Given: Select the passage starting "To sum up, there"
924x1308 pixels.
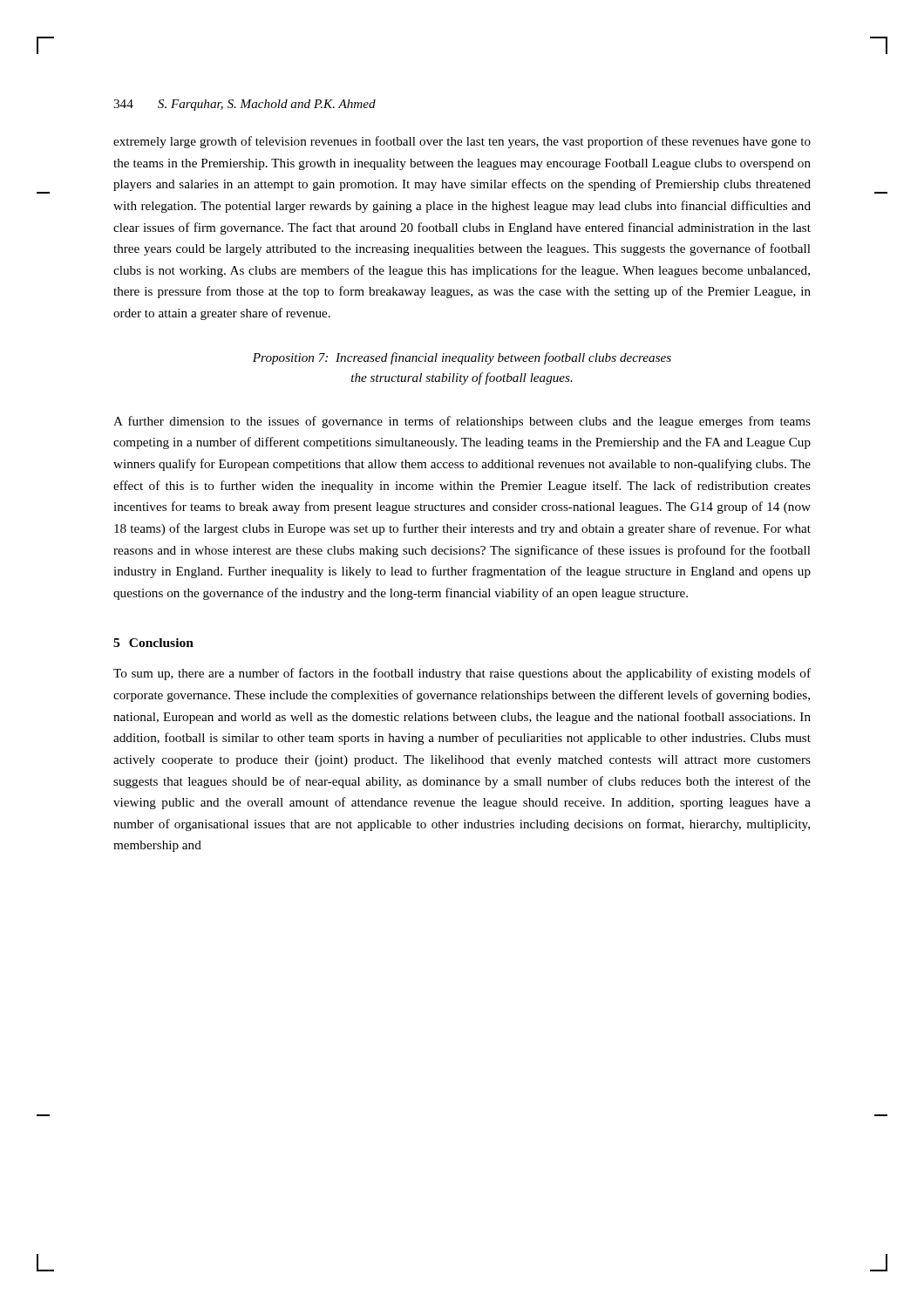Looking at the screenshot, I should click(462, 759).
